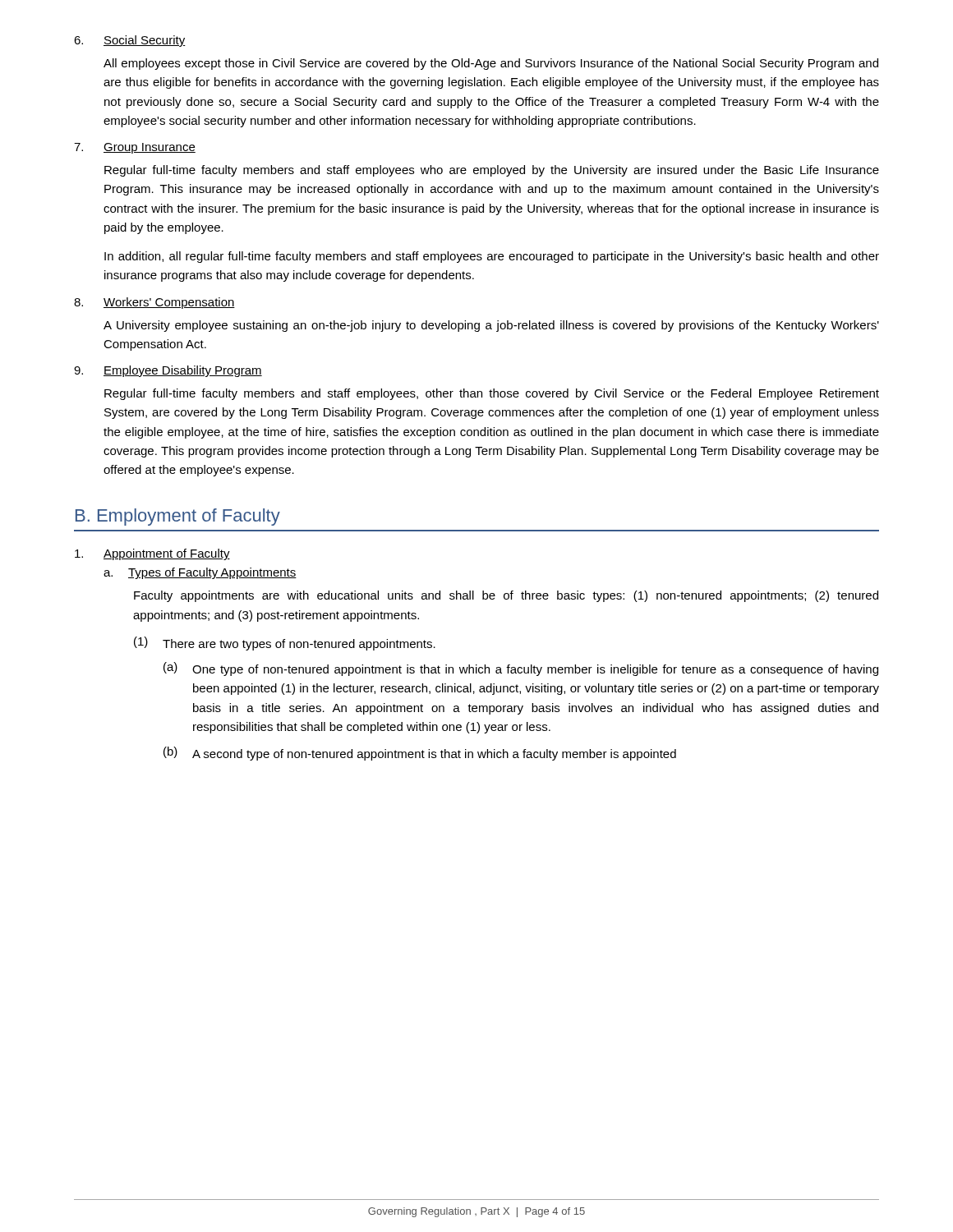Click the passage that begins "Regular full-time faculty members and staff employees, other"
953x1232 pixels.
(x=491, y=431)
